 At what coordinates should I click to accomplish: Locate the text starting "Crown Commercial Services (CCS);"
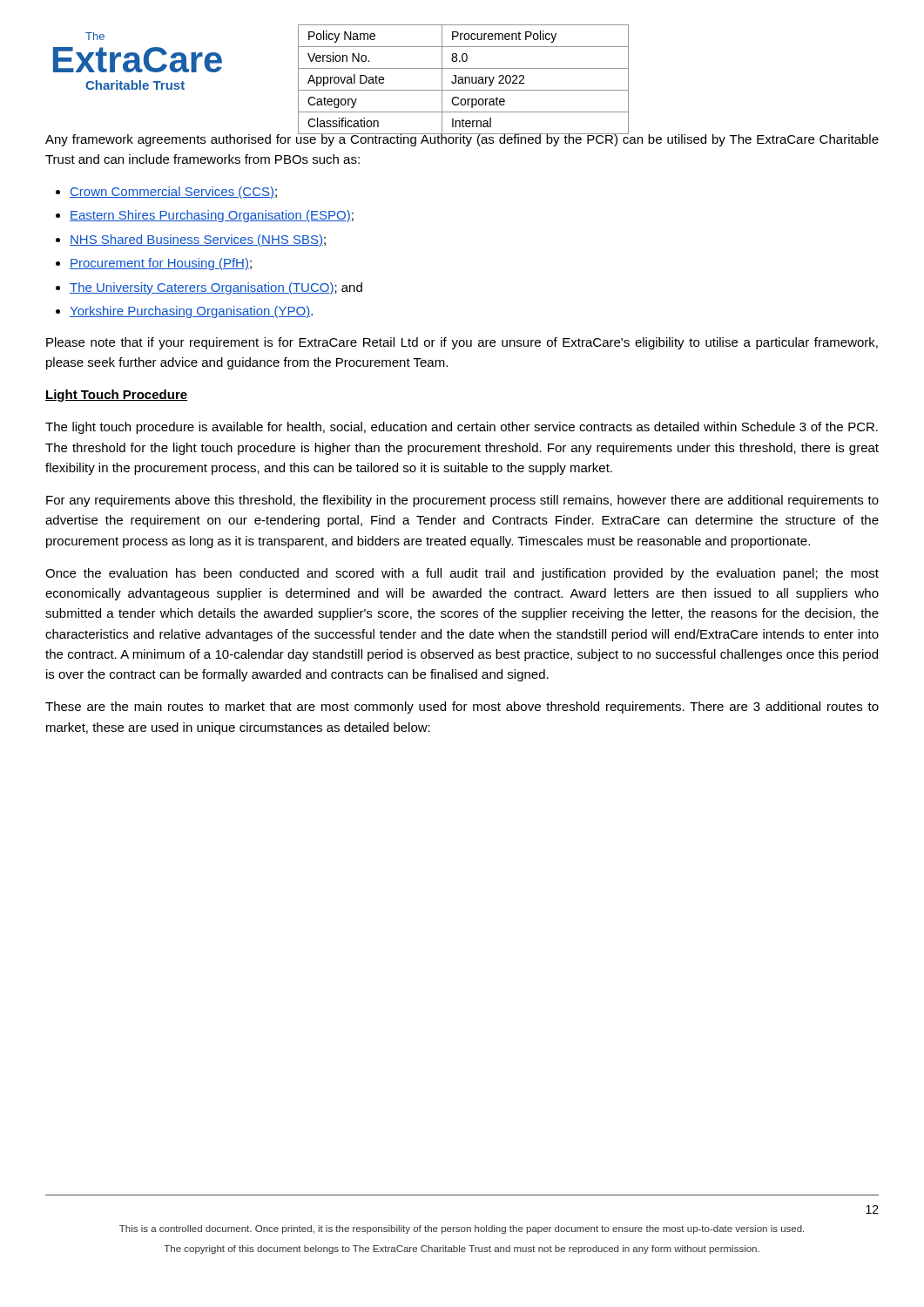(166, 193)
